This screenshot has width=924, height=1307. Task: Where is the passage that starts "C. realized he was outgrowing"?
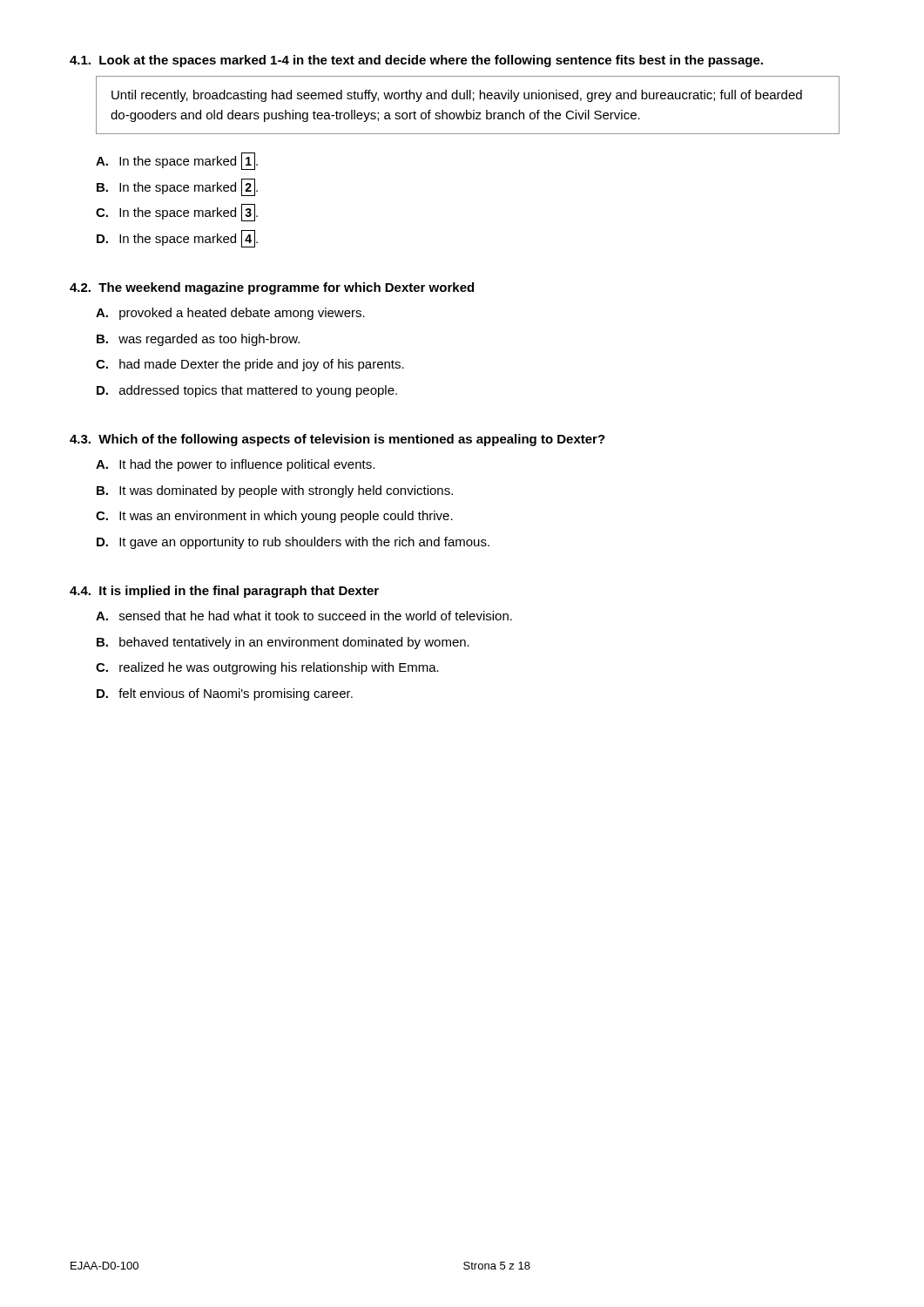(x=268, y=668)
